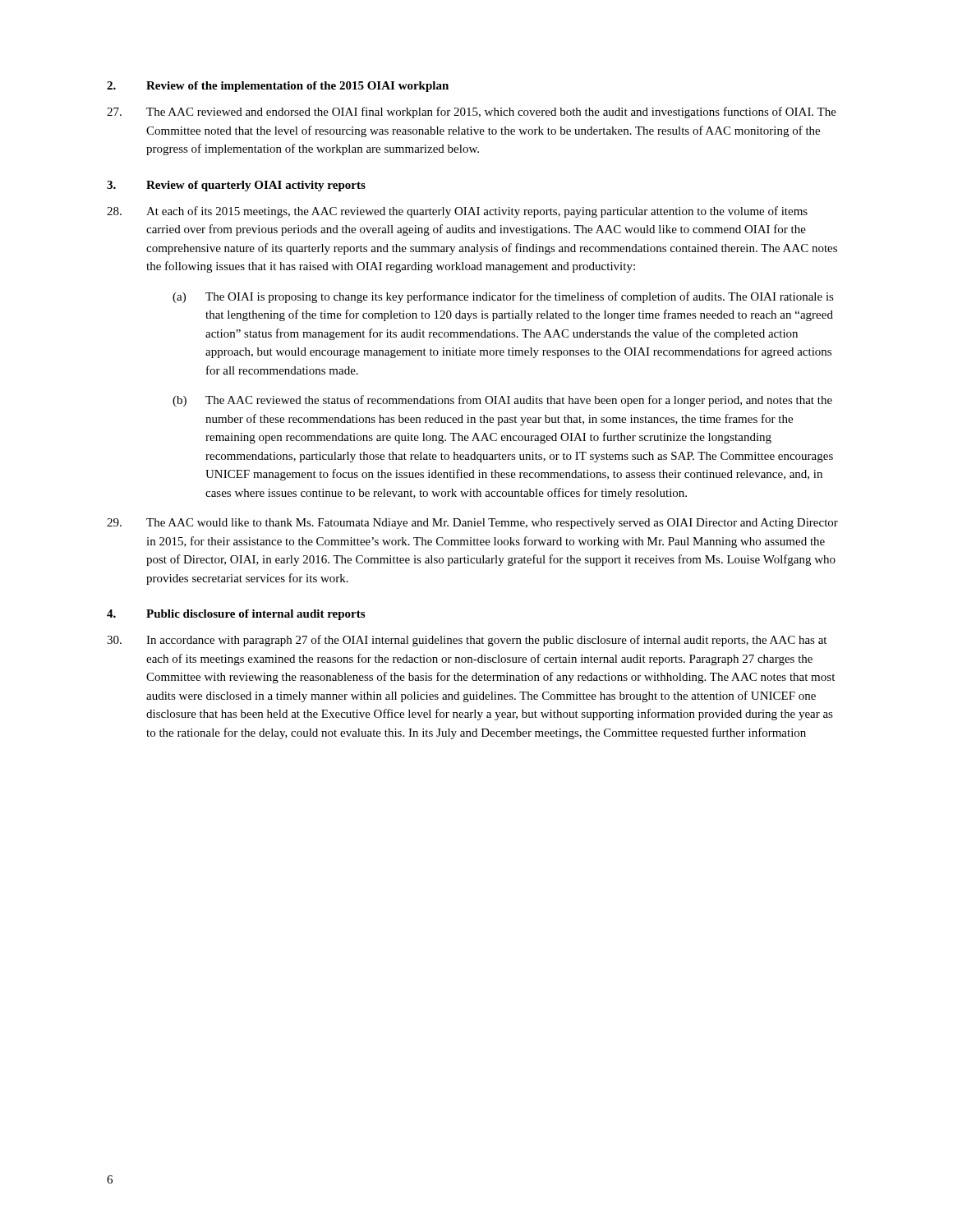Click on the text block that says "(b)The AAC reviewed the"
The height and width of the screenshot is (1232, 953).
pos(508,446)
